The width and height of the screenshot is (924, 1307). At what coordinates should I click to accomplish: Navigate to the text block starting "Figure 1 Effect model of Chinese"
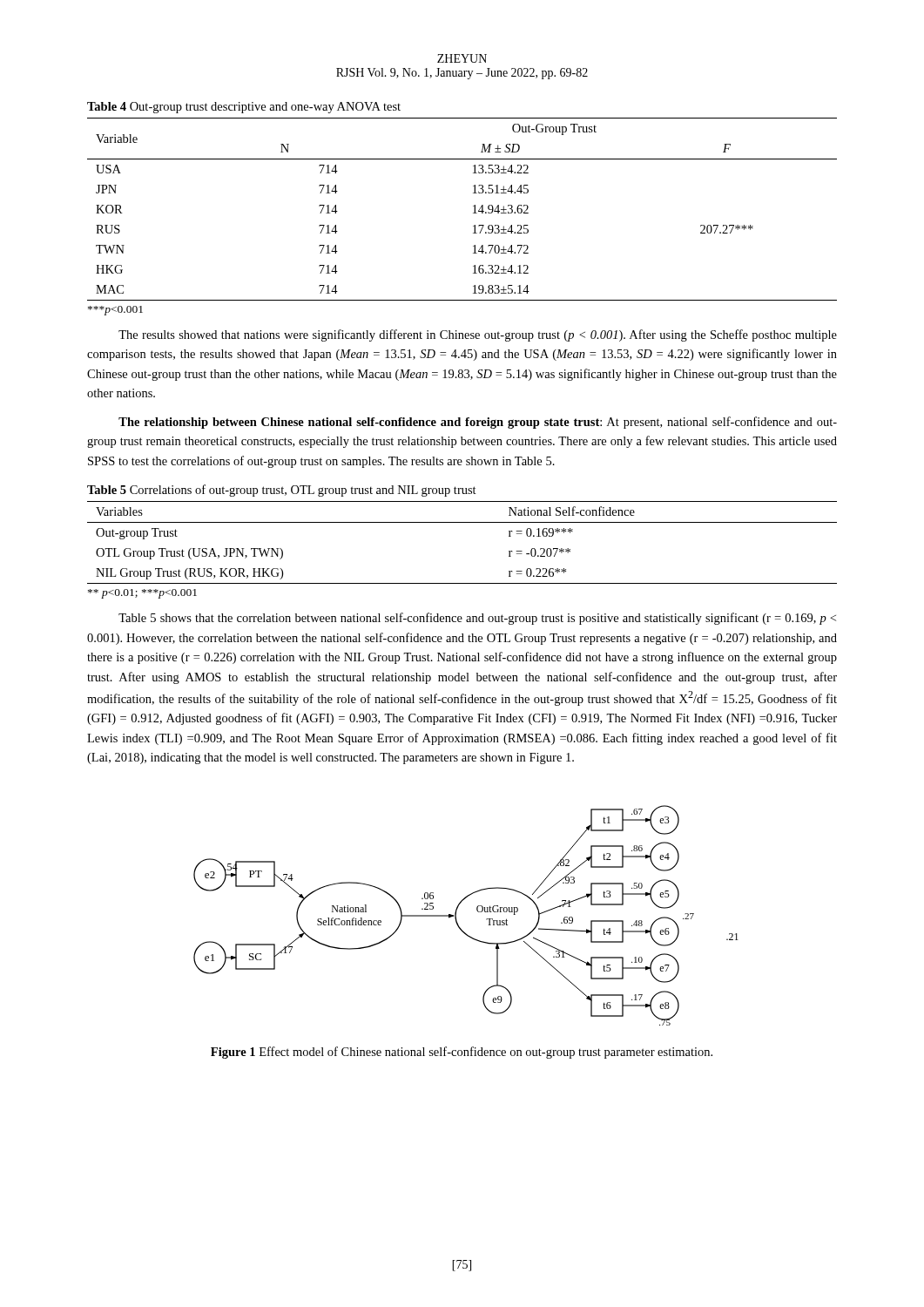pos(462,1052)
